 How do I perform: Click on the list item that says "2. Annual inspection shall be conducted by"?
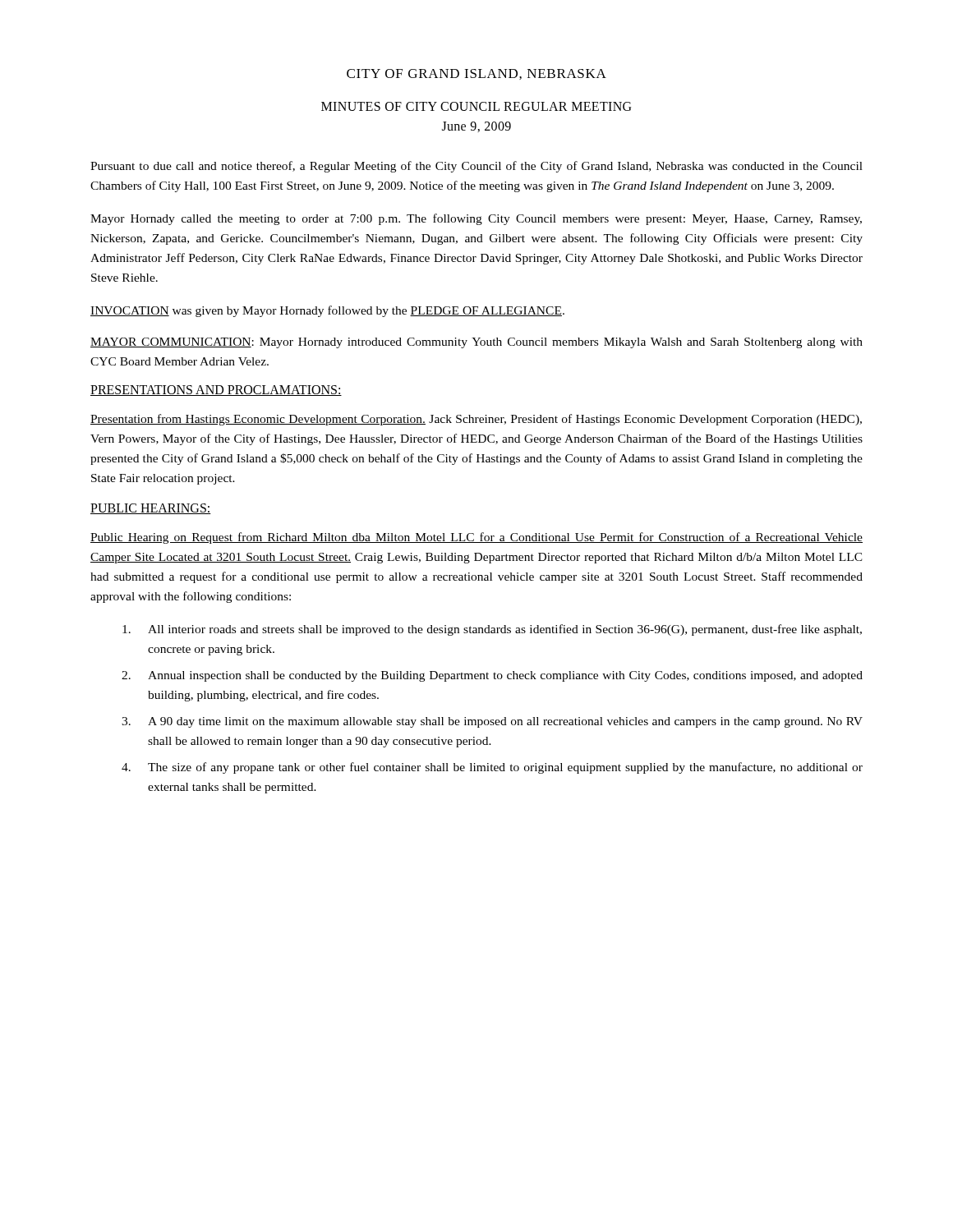(489, 685)
